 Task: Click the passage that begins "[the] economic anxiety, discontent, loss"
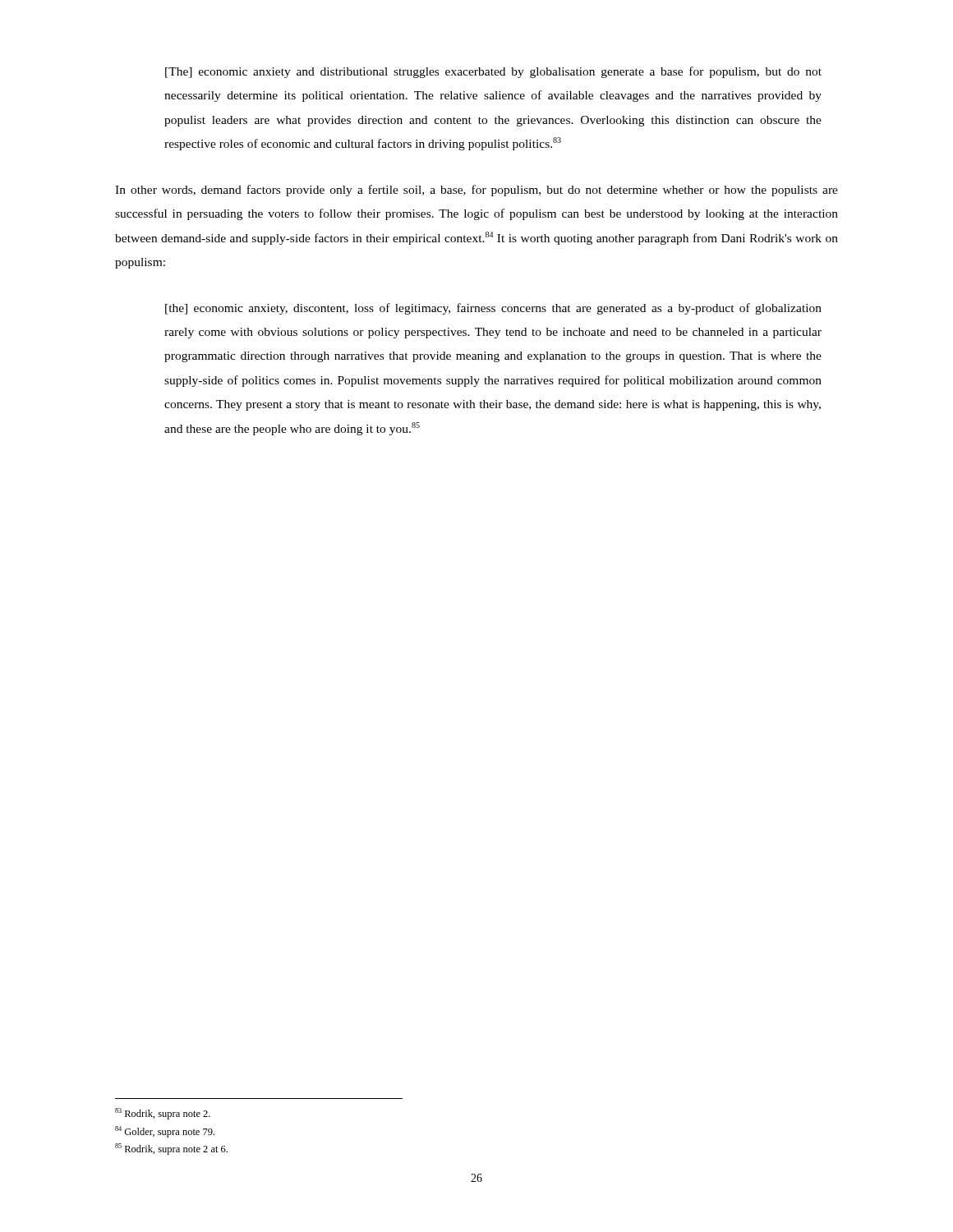click(x=493, y=368)
